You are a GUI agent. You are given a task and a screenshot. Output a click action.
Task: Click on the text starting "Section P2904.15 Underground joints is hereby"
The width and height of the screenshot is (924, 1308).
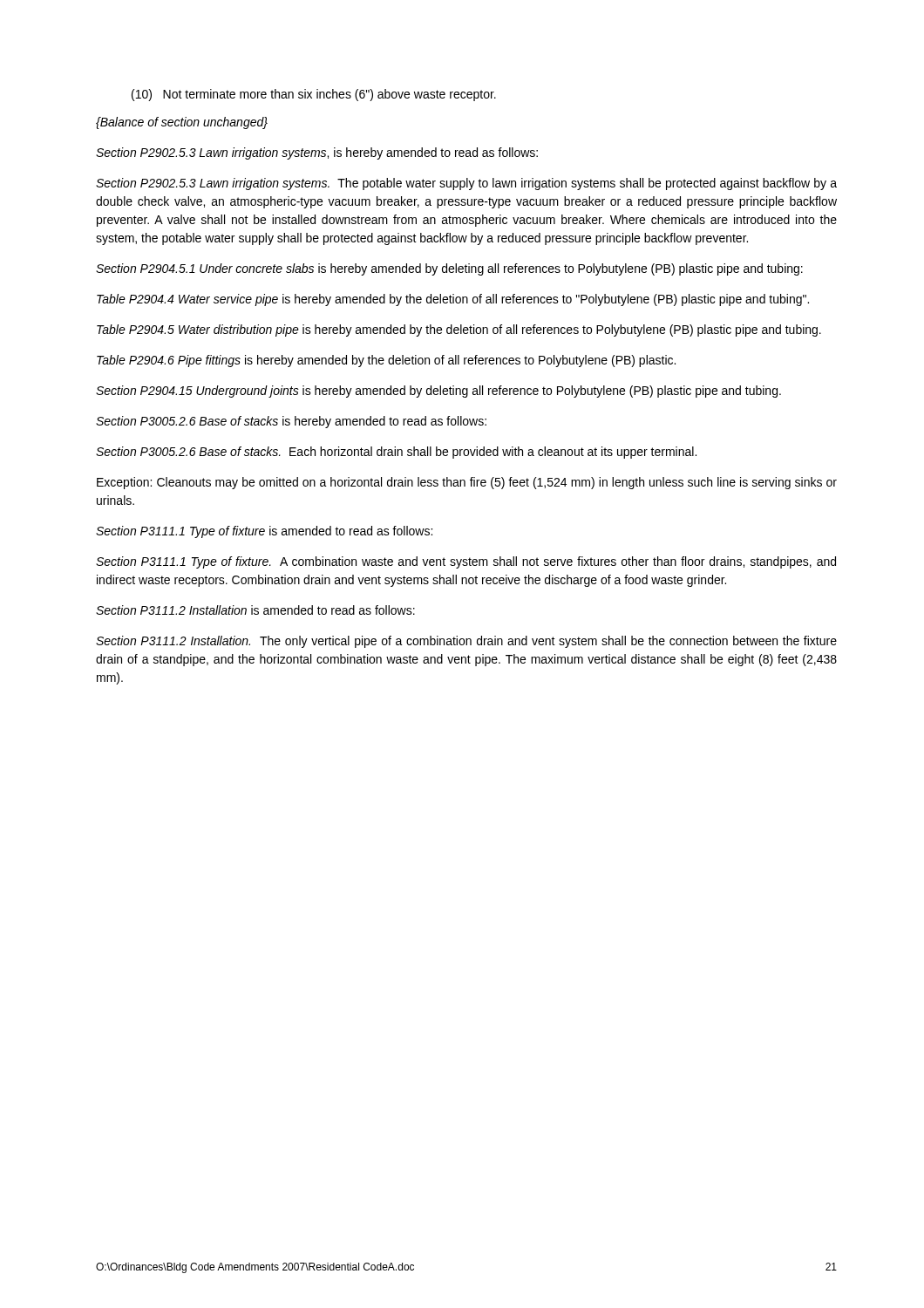(x=439, y=391)
